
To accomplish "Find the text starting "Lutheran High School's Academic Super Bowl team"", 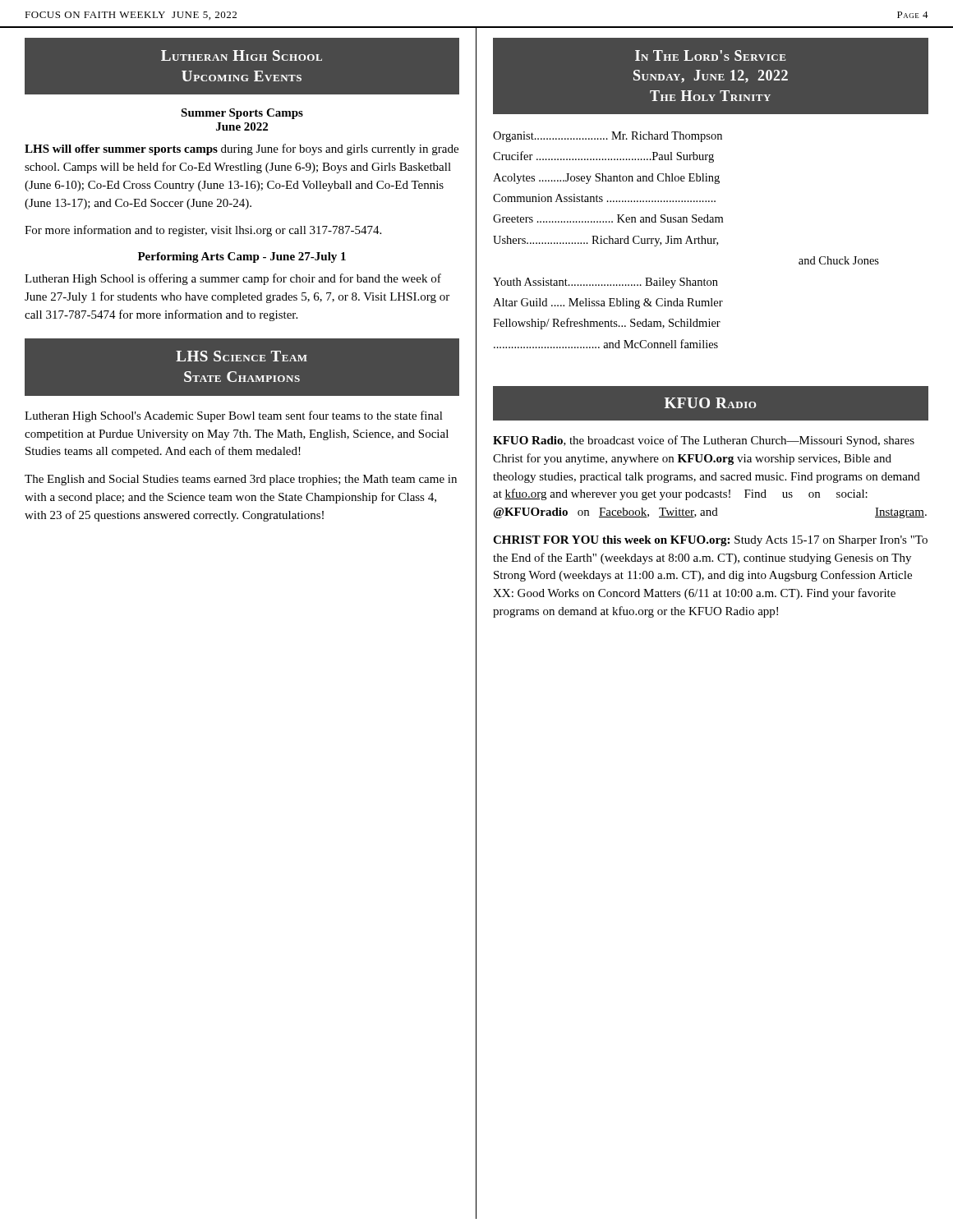I will click(237, 433).
